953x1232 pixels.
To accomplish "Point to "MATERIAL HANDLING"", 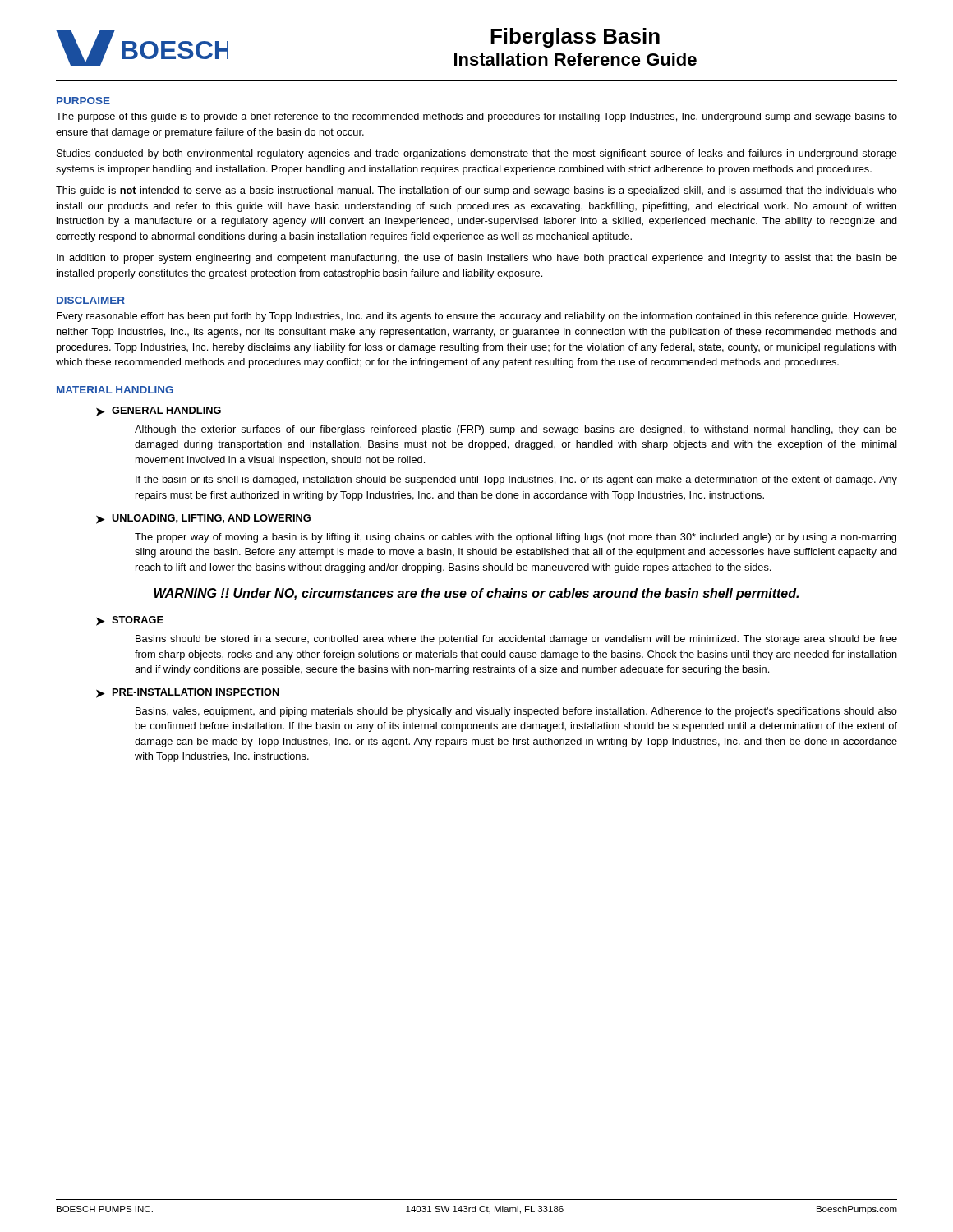I will [x=115, y=389].
